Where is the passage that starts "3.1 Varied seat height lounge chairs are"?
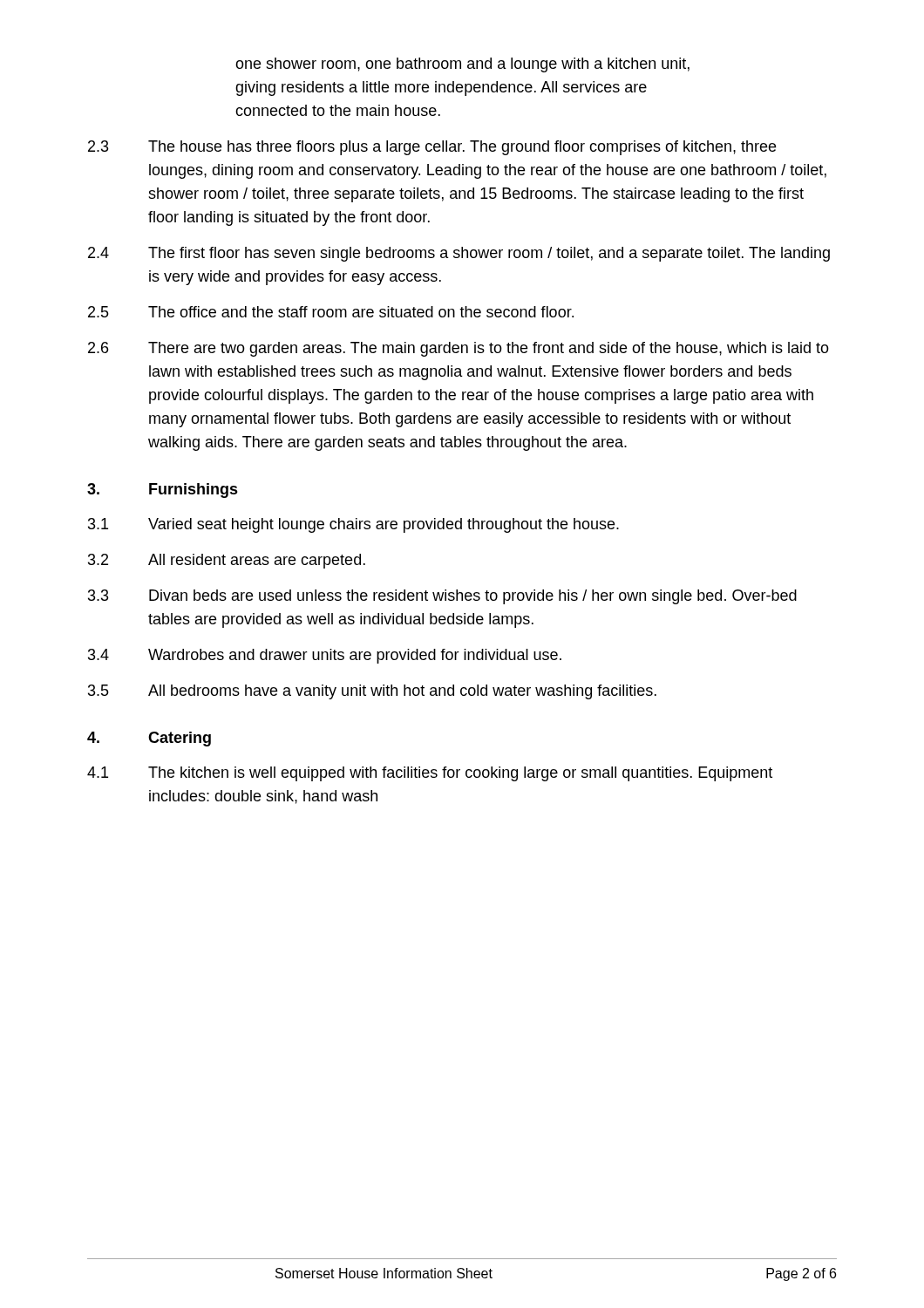924x1308 pixels. [x=462, y=525]
